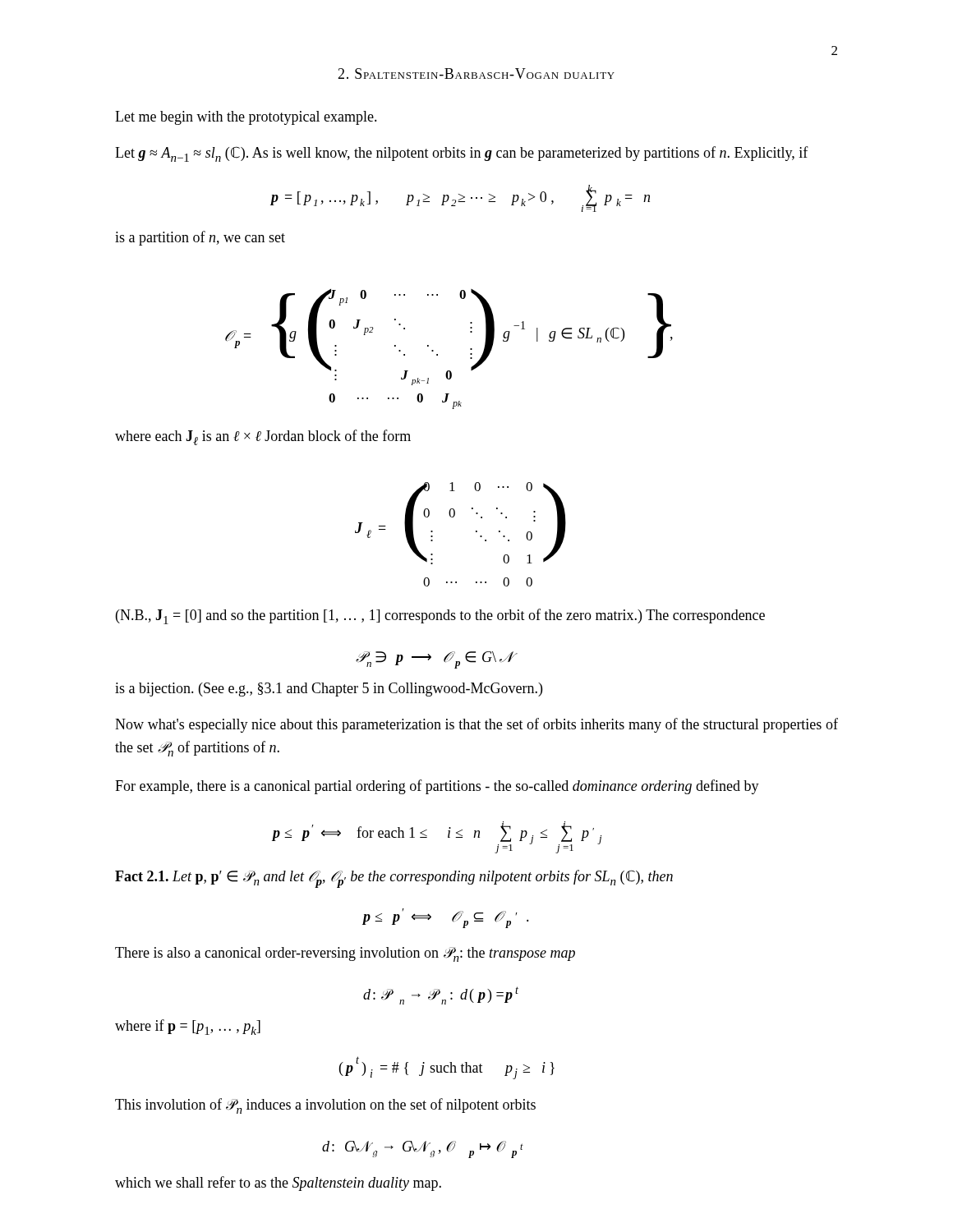Image resolution: width=953 pixels, height=1232 pixels.
Task: Locate the block of text that opens with "(N.B., J1 ="
Action: point(440,617)
